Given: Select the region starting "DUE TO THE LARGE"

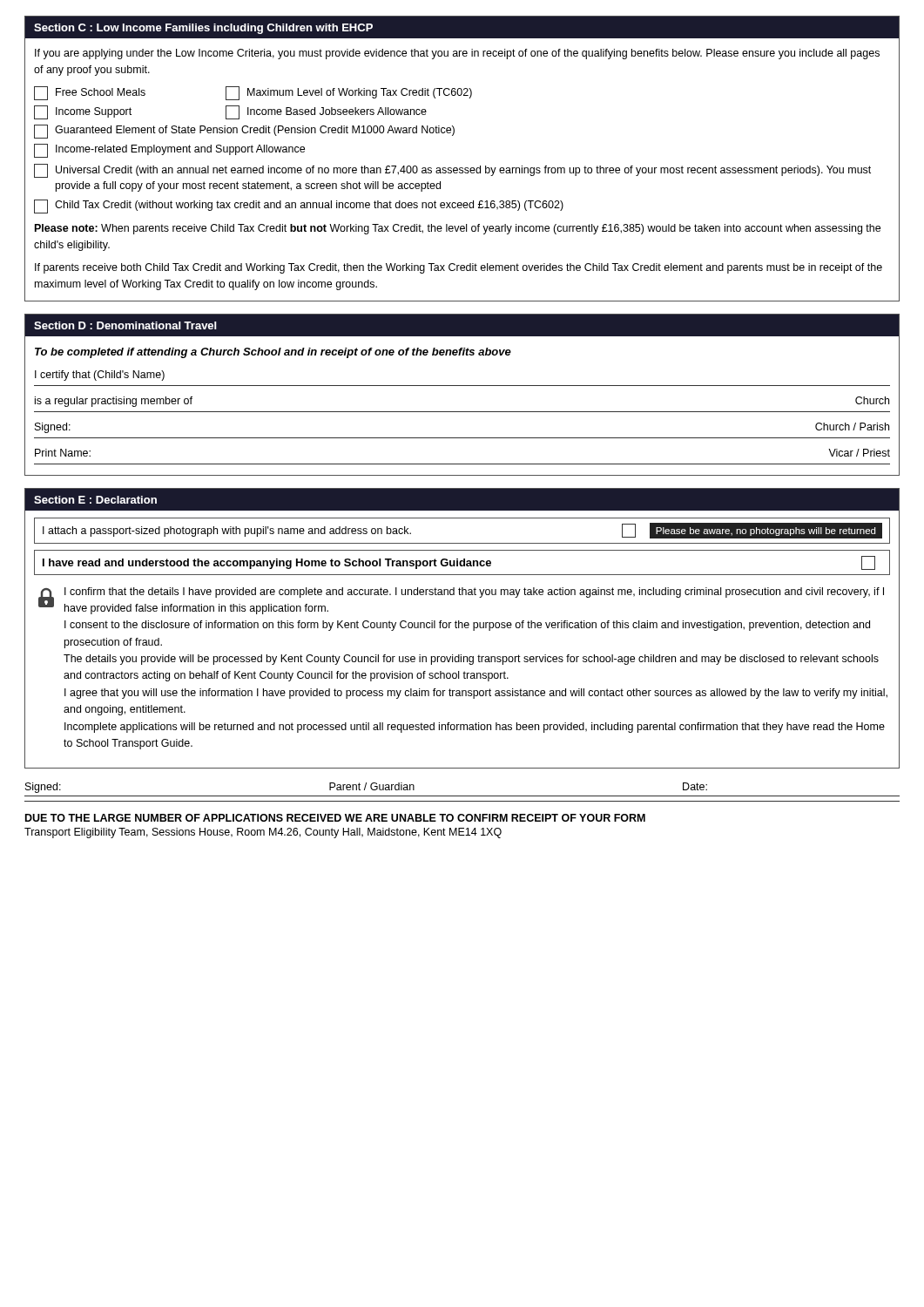Looking at the screenshot, I should coord(462,818).
